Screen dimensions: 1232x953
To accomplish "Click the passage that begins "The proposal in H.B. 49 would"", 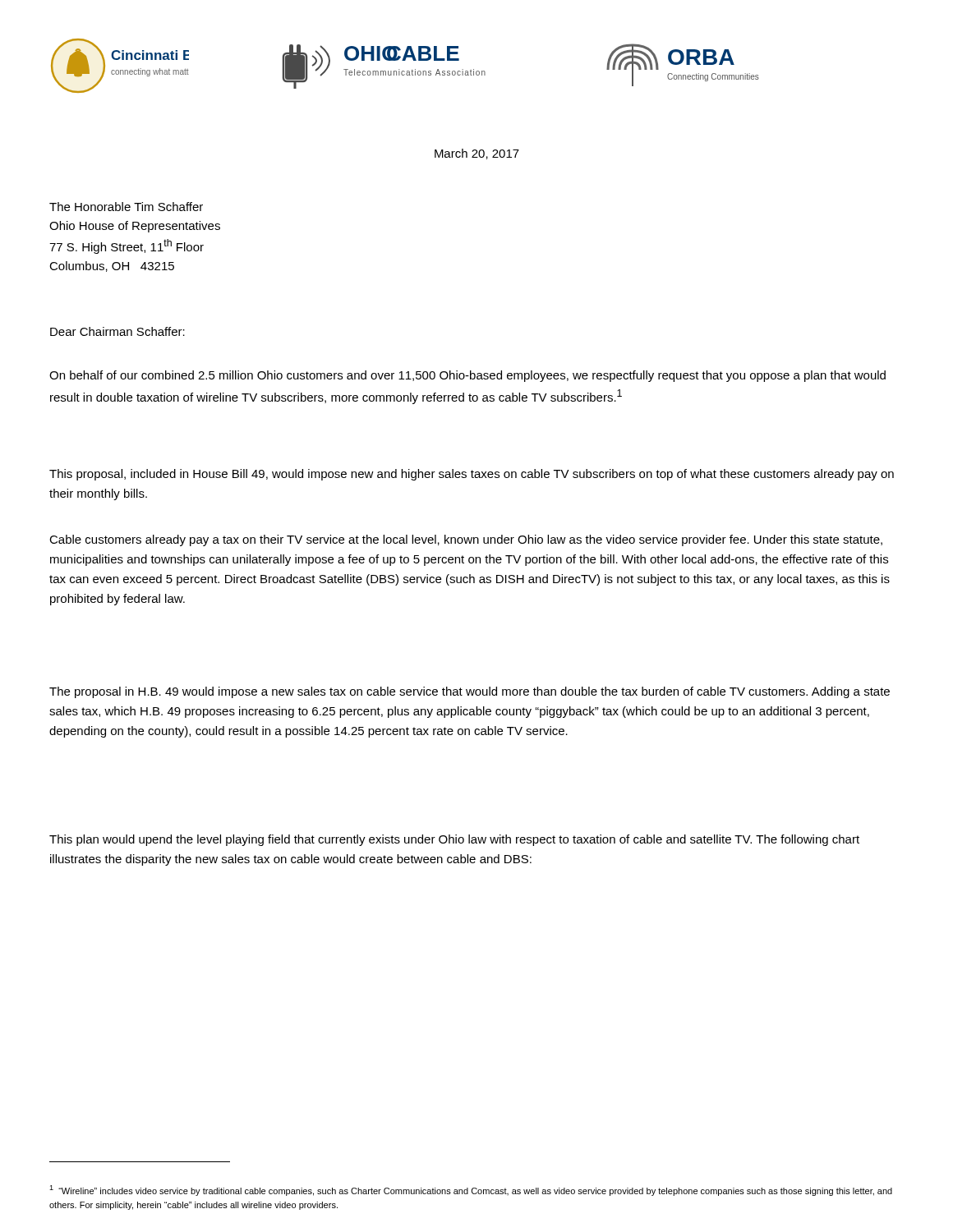I will pos(470,711).
